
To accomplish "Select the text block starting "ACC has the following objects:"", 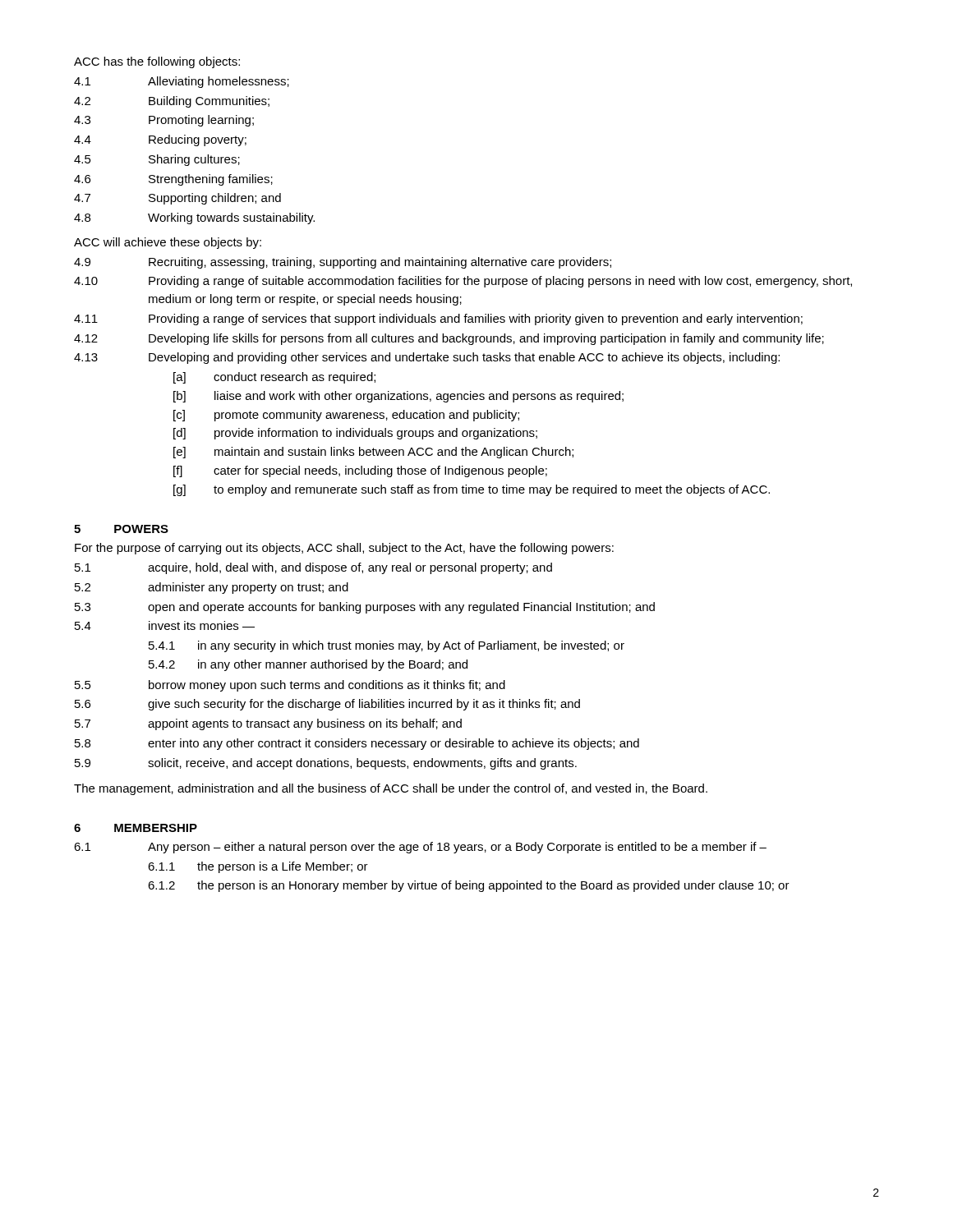I will click(x=158, y=61).
